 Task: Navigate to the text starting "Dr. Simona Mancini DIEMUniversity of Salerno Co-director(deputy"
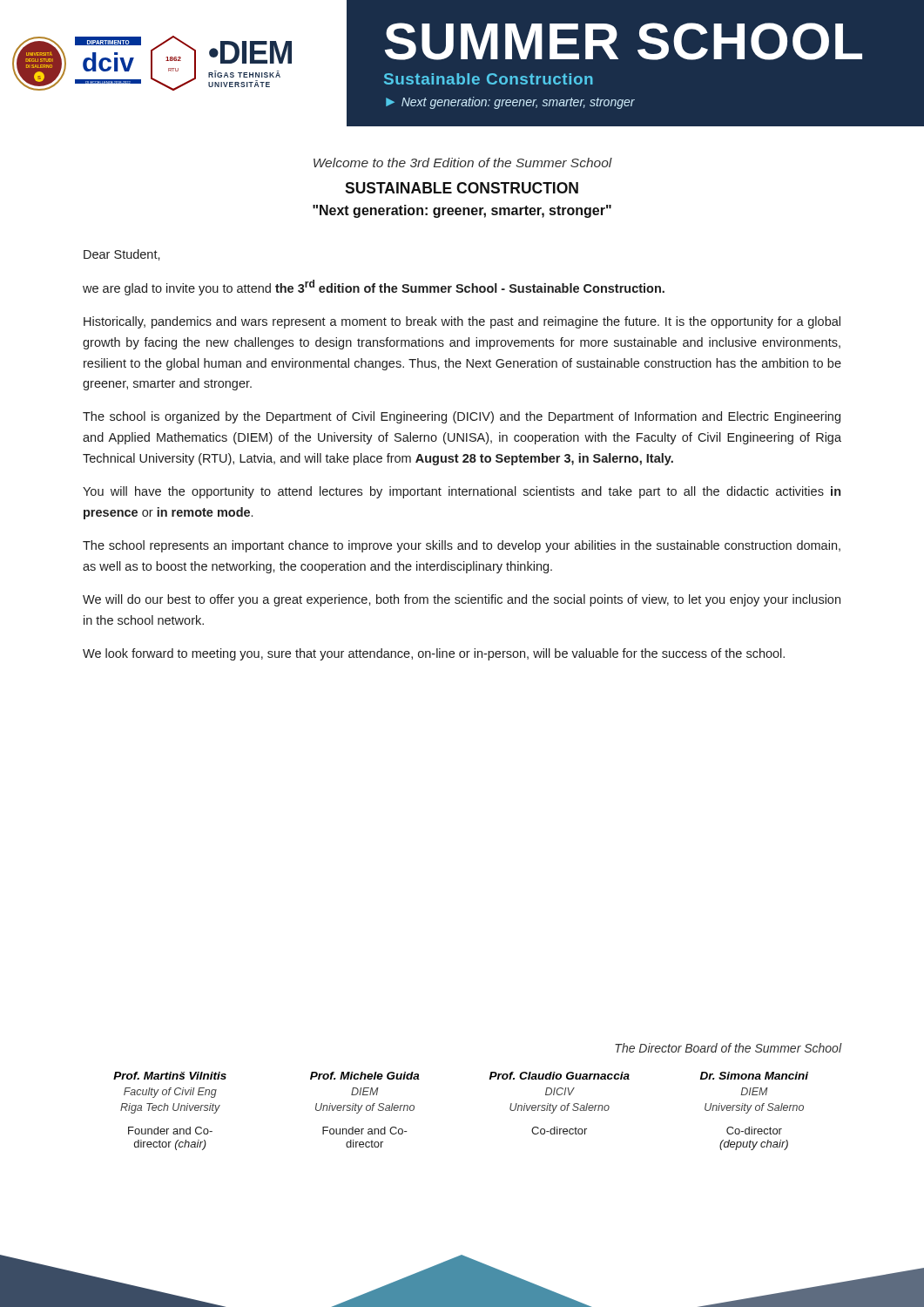(754, 1110)
